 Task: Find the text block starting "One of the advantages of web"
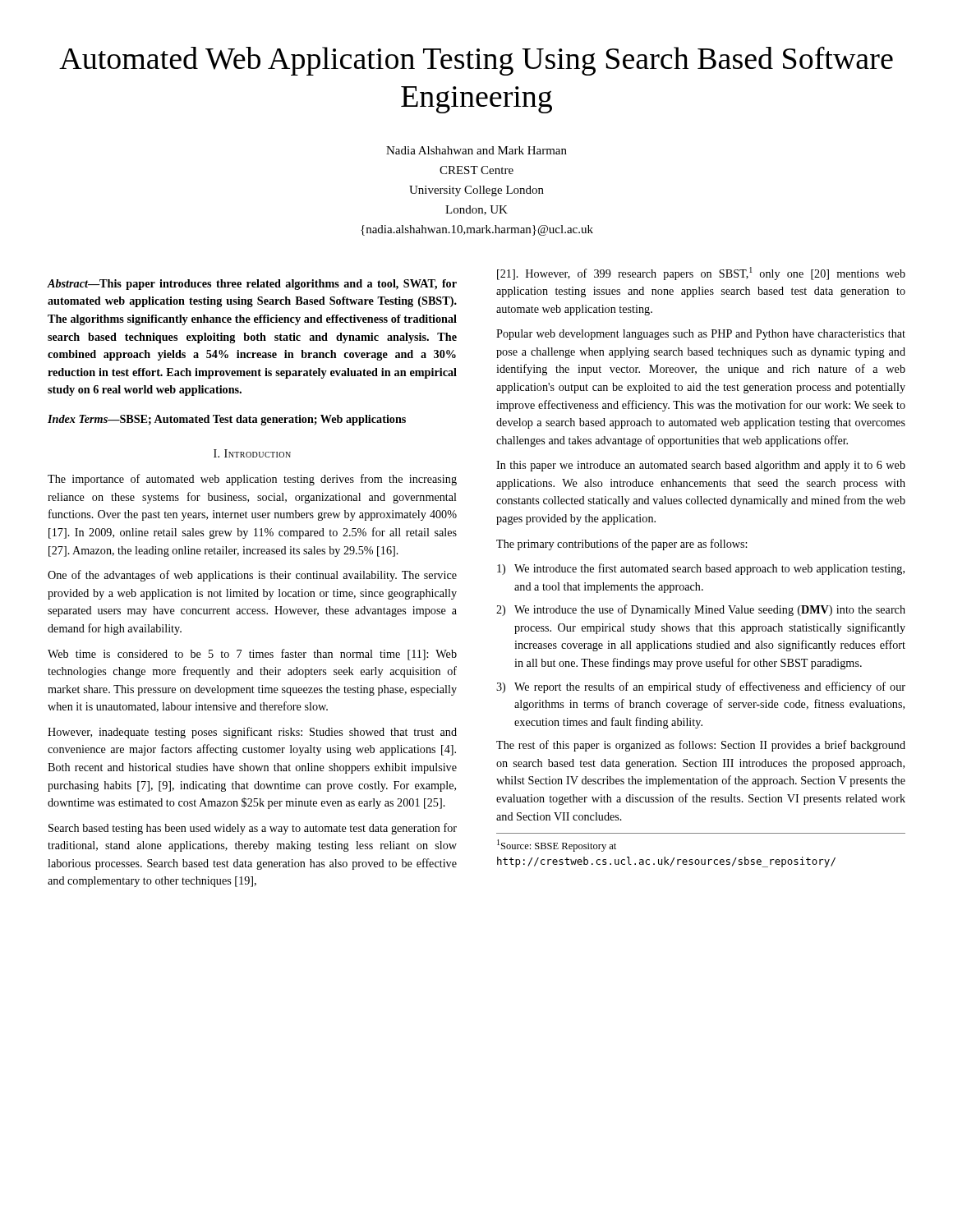click(x=252, y=602)
